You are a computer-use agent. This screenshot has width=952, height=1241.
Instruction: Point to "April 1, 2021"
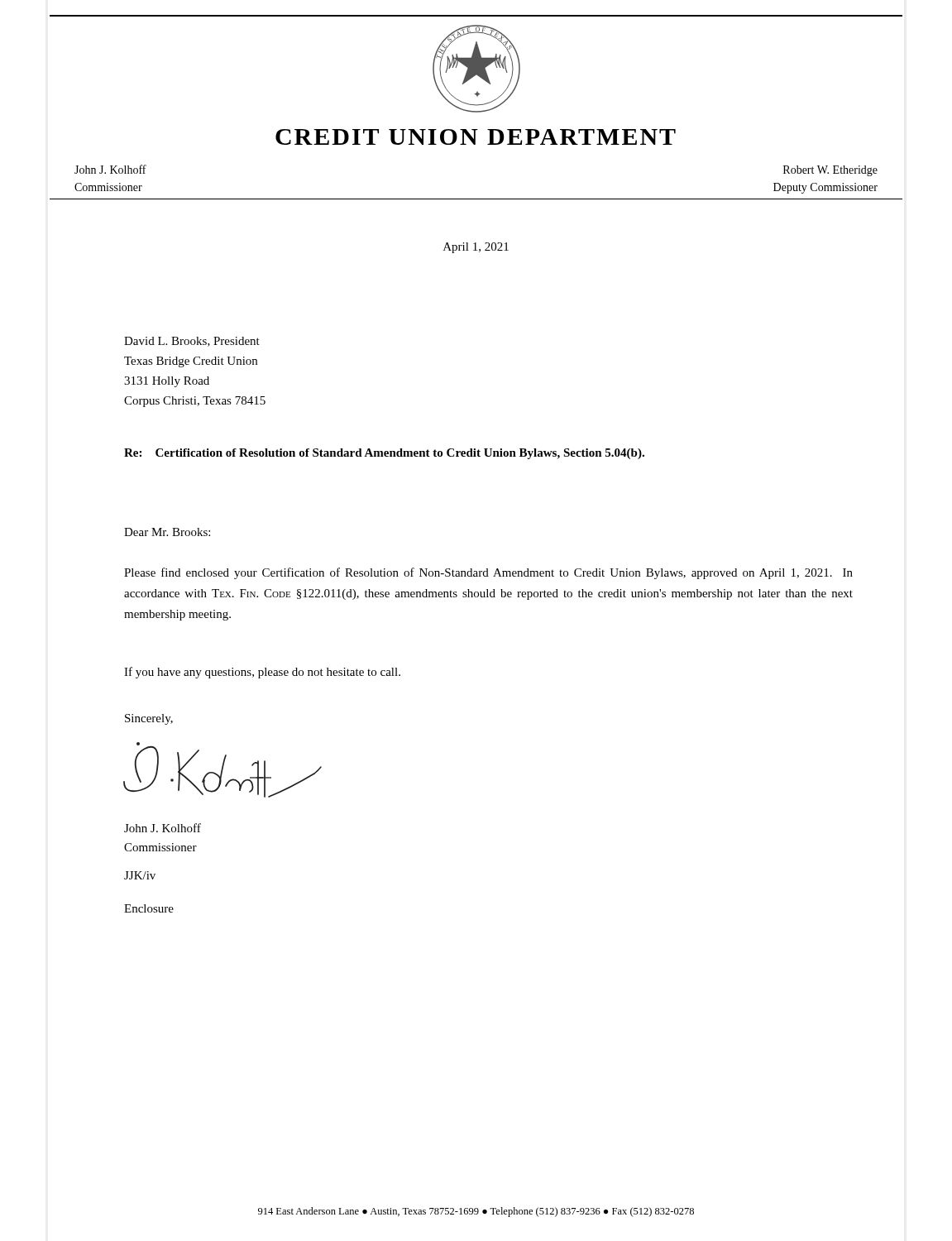click(x=476, y=247)
